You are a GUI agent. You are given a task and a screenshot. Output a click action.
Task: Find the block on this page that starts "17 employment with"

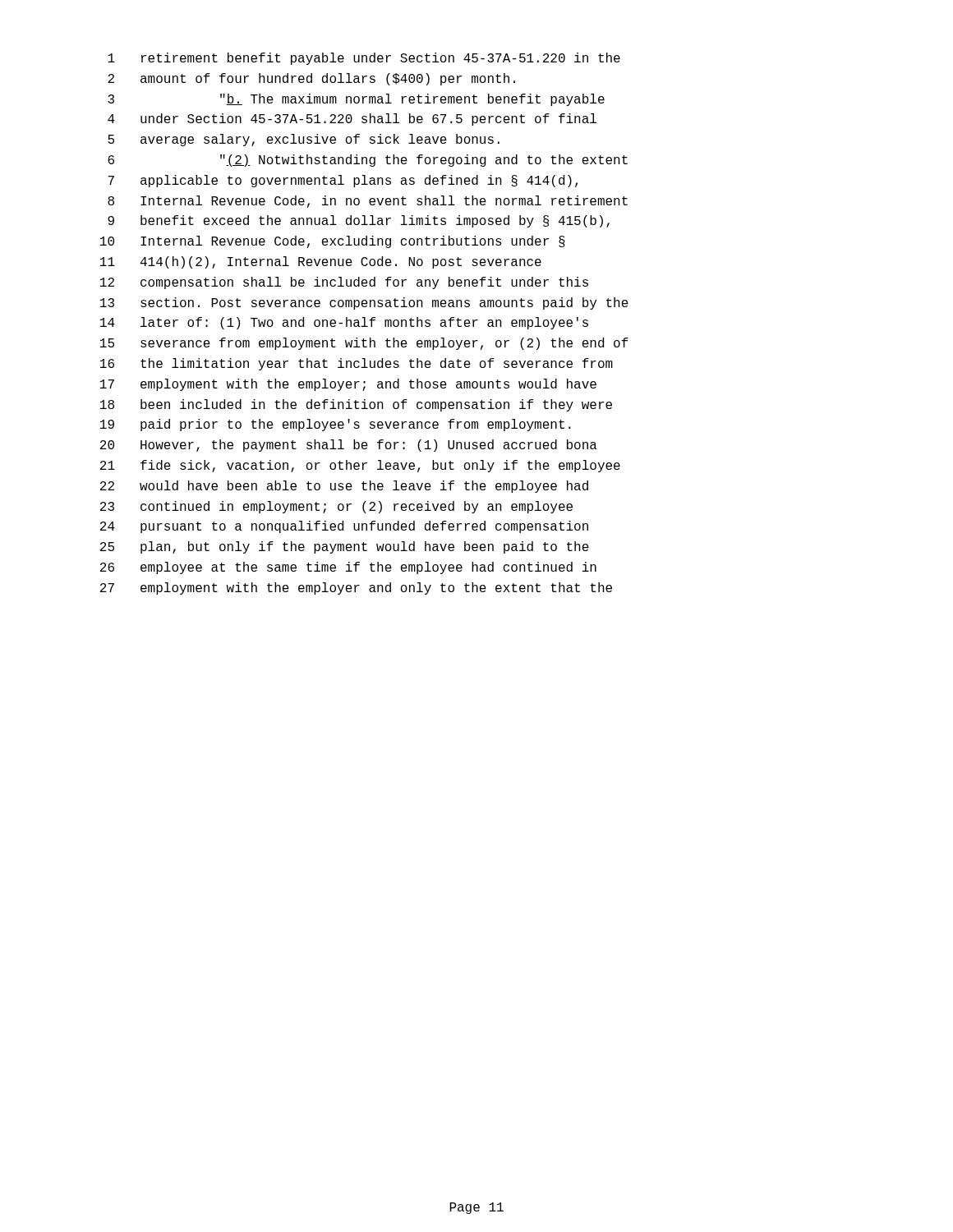(476, 385)
